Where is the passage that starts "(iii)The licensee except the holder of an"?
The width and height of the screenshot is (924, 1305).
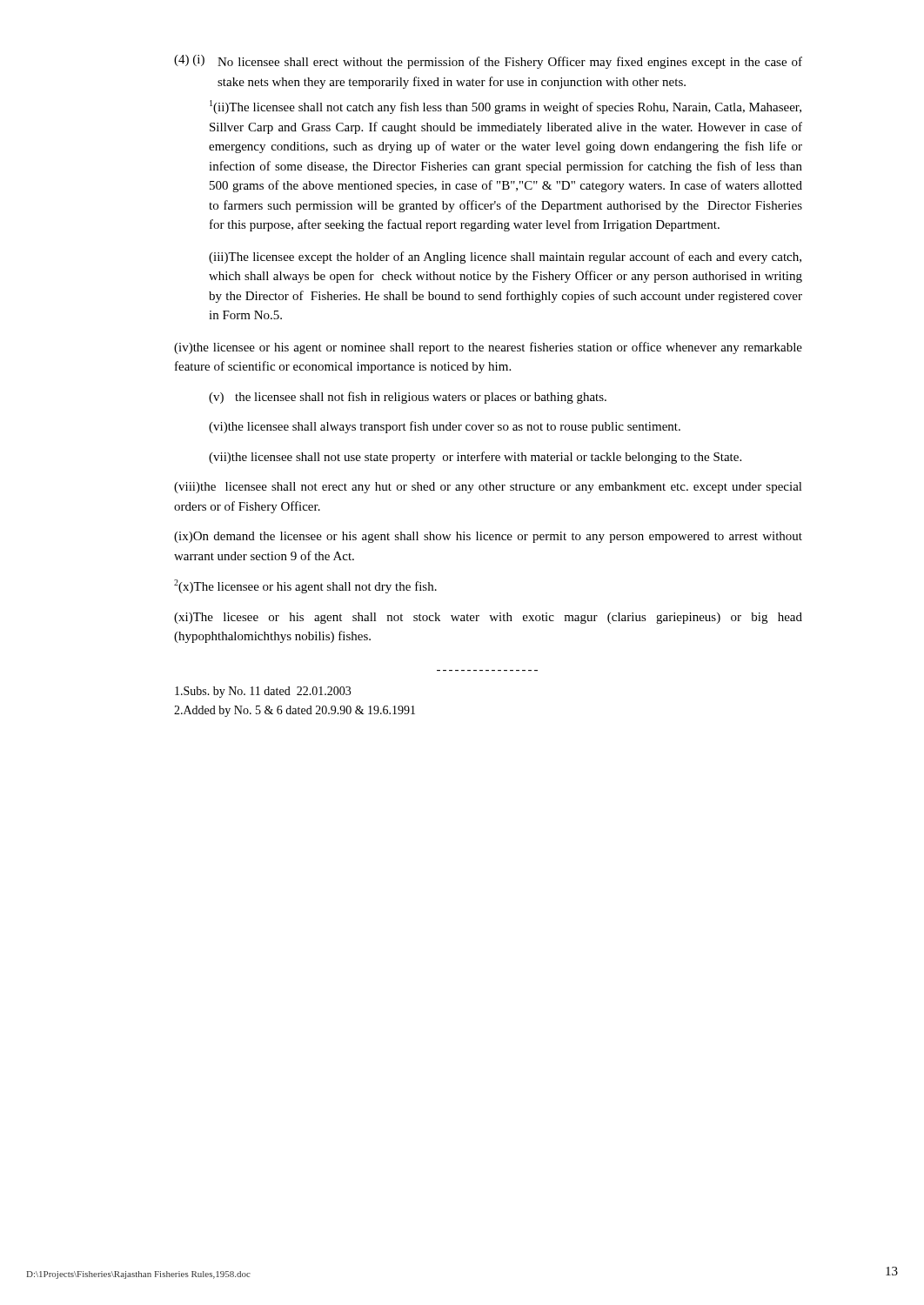pyautogui.click(x=506, y=286)
